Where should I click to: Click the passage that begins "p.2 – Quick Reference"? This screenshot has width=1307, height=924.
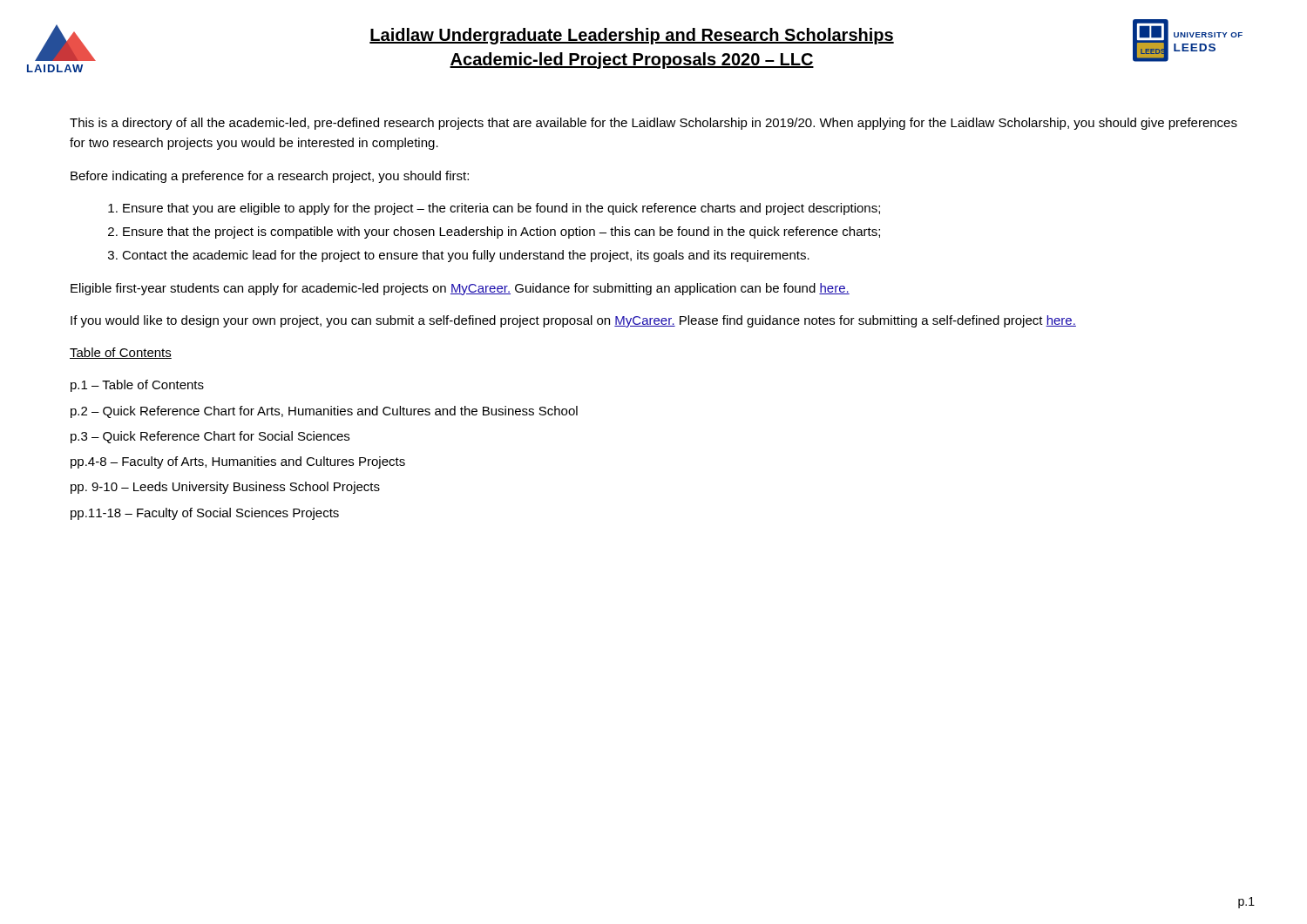[x=324, y=412]
